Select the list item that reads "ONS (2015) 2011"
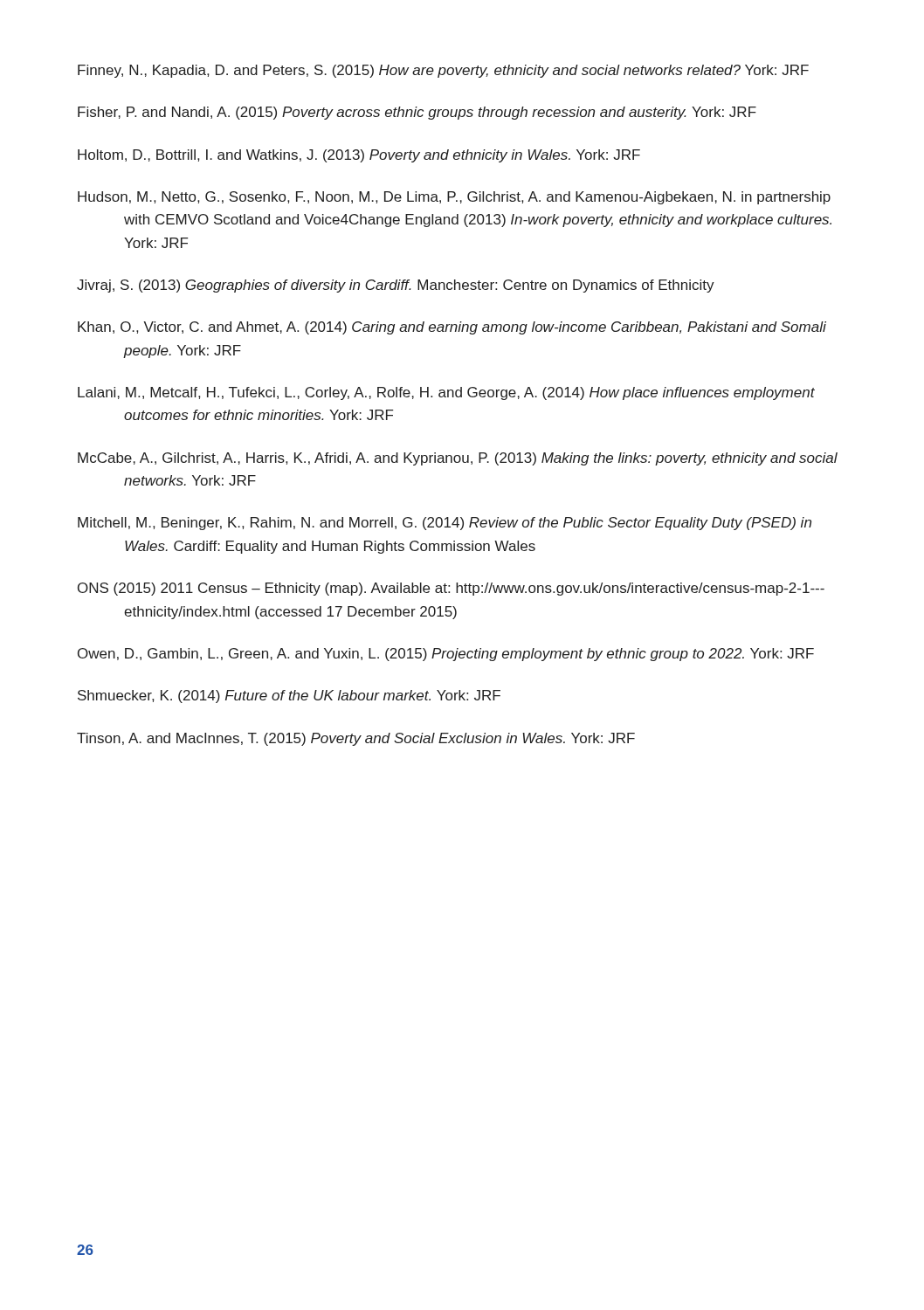The width and height of the screenshot is (924, 1310). click(x=451, y=600)
